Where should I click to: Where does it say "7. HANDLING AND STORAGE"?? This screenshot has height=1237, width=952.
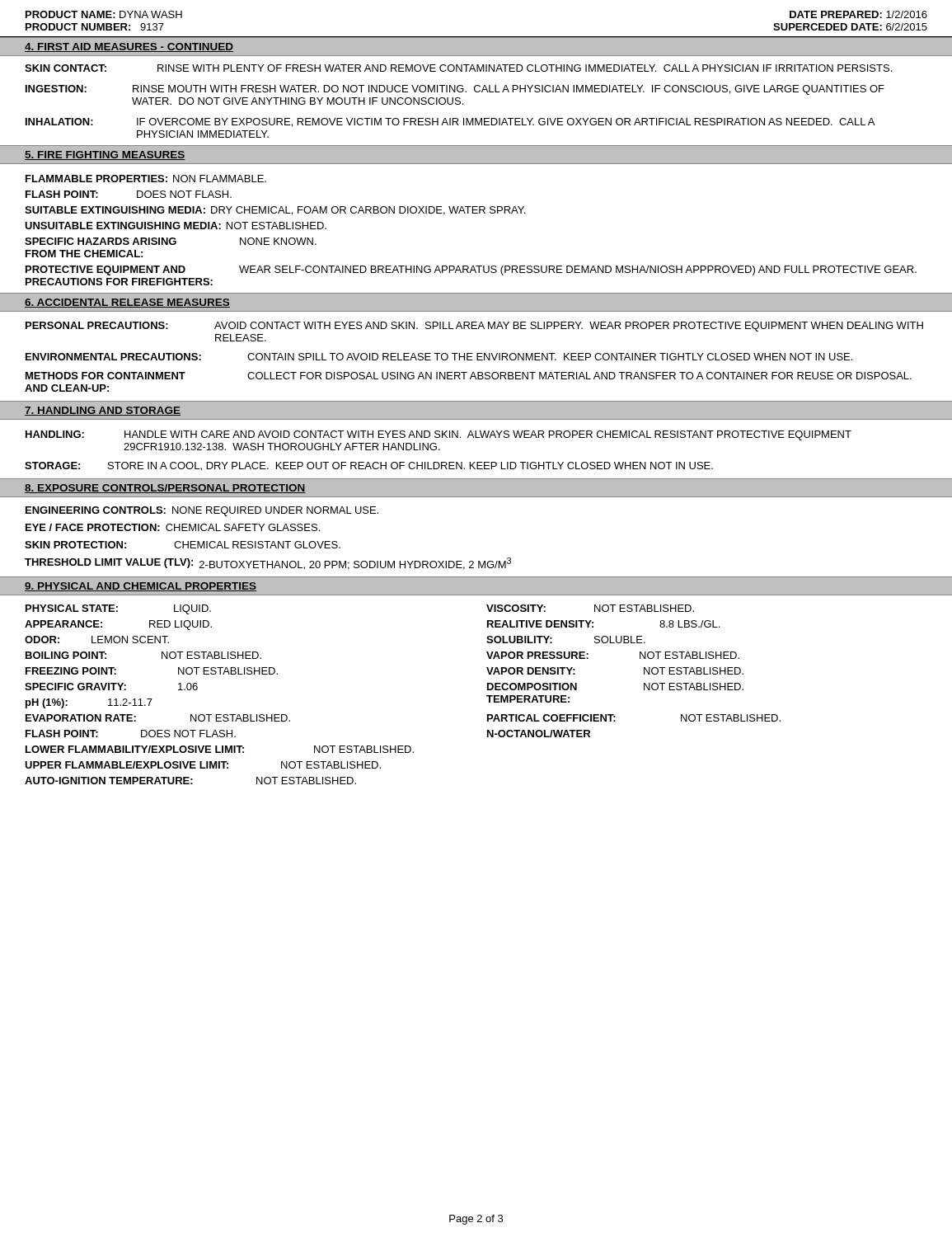(x=103, y=410)
